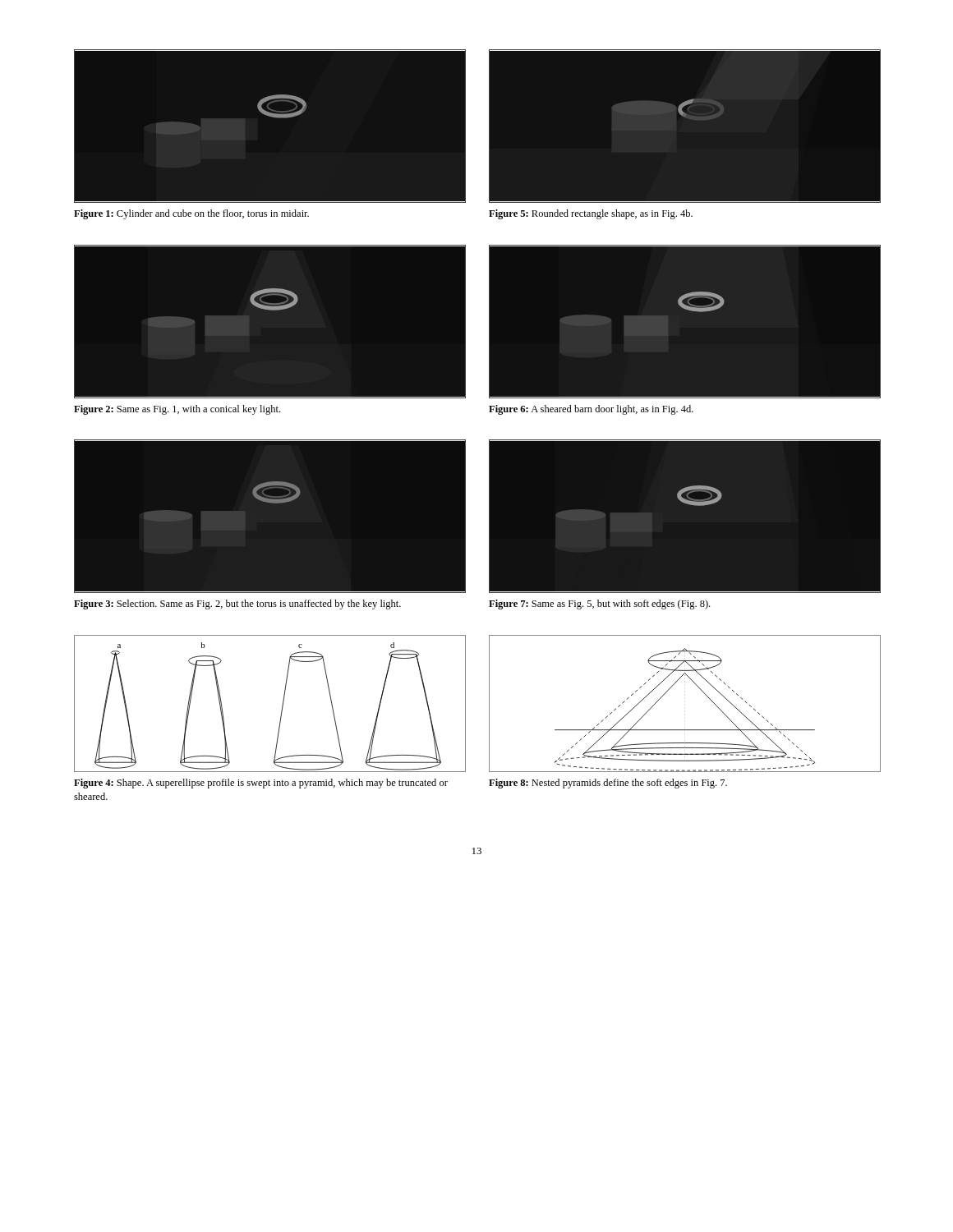Image resolution: width=953 pixels, height=1232 pixels.
Task: Find the caption on this page that starts "Figure 4: Shape. A superellipse profile"
Action: 261,789
